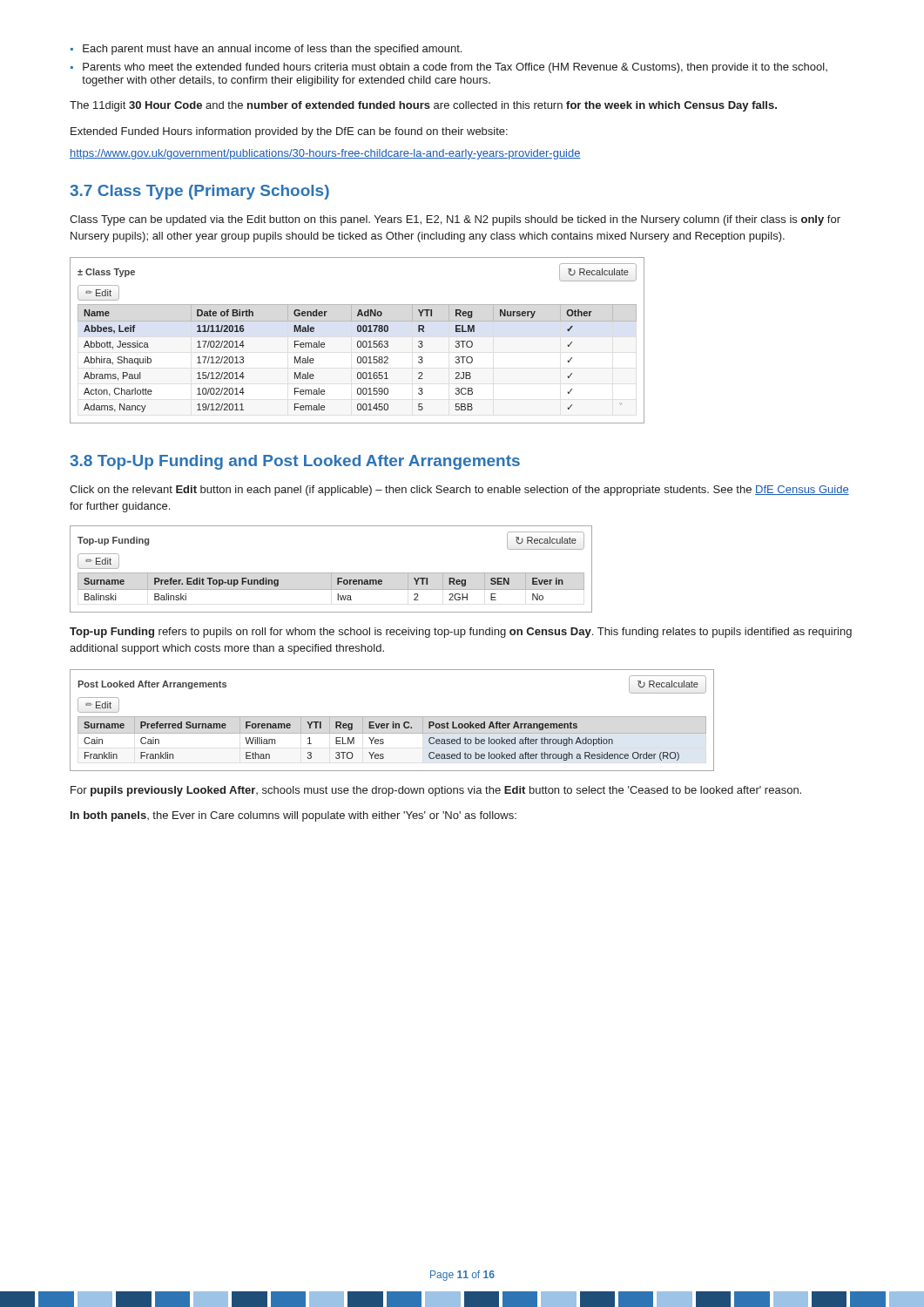
Task: Click on the section header with the text "3.8 Top-Up Funding and"
Action: 295,460
